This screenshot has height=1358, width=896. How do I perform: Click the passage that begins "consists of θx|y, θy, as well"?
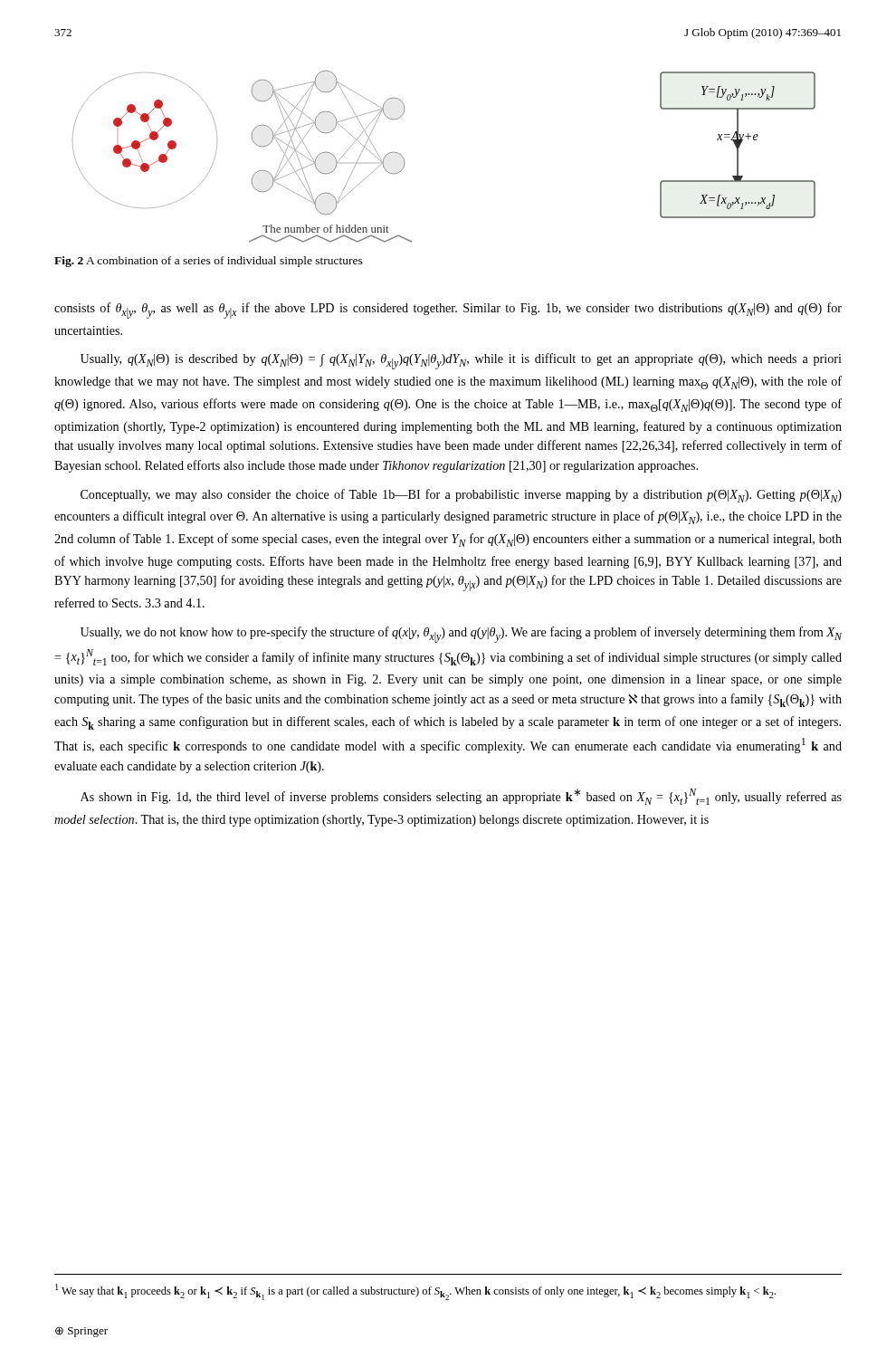(x=448, y=564)
